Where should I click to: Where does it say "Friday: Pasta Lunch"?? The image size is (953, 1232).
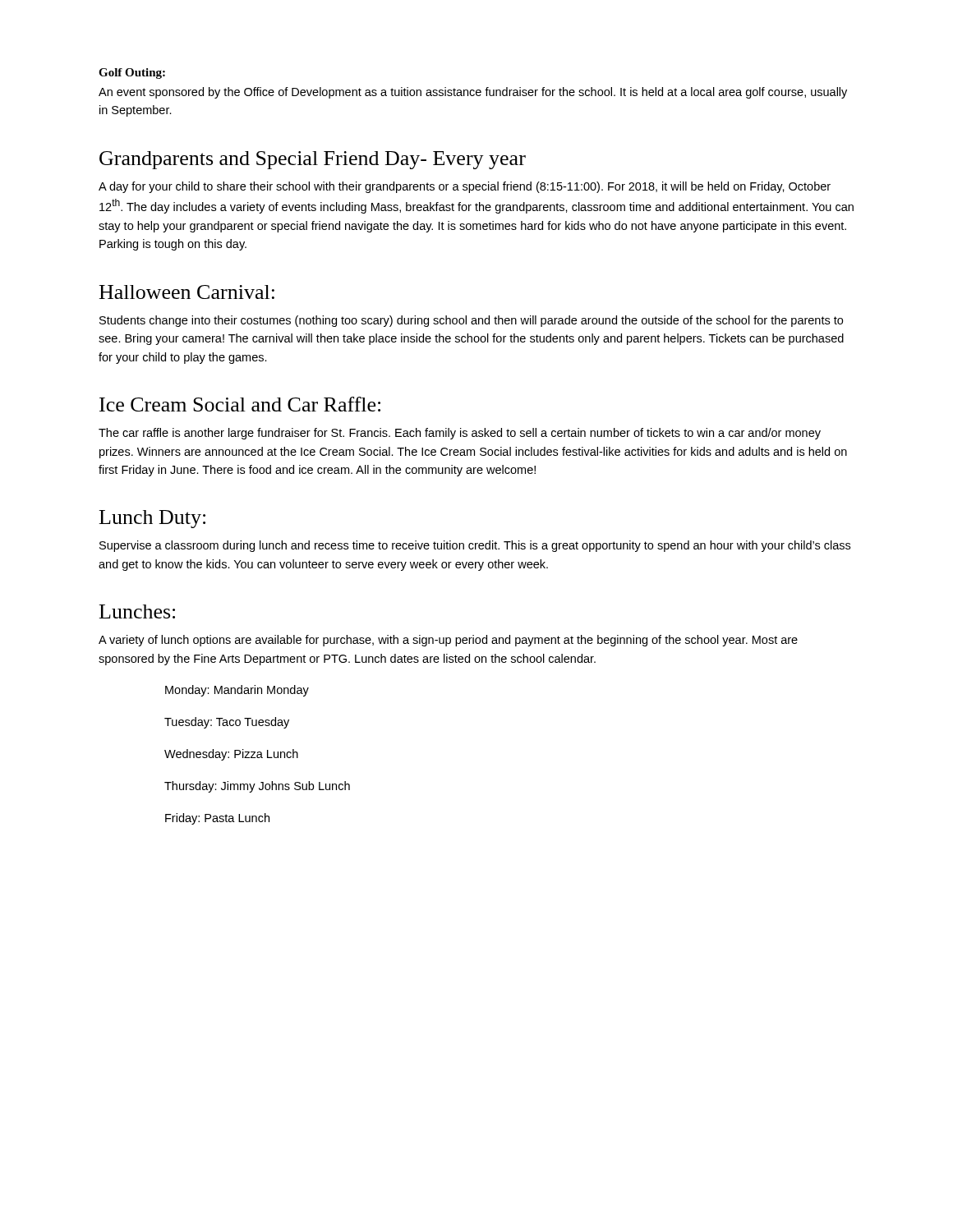point(217,819)
